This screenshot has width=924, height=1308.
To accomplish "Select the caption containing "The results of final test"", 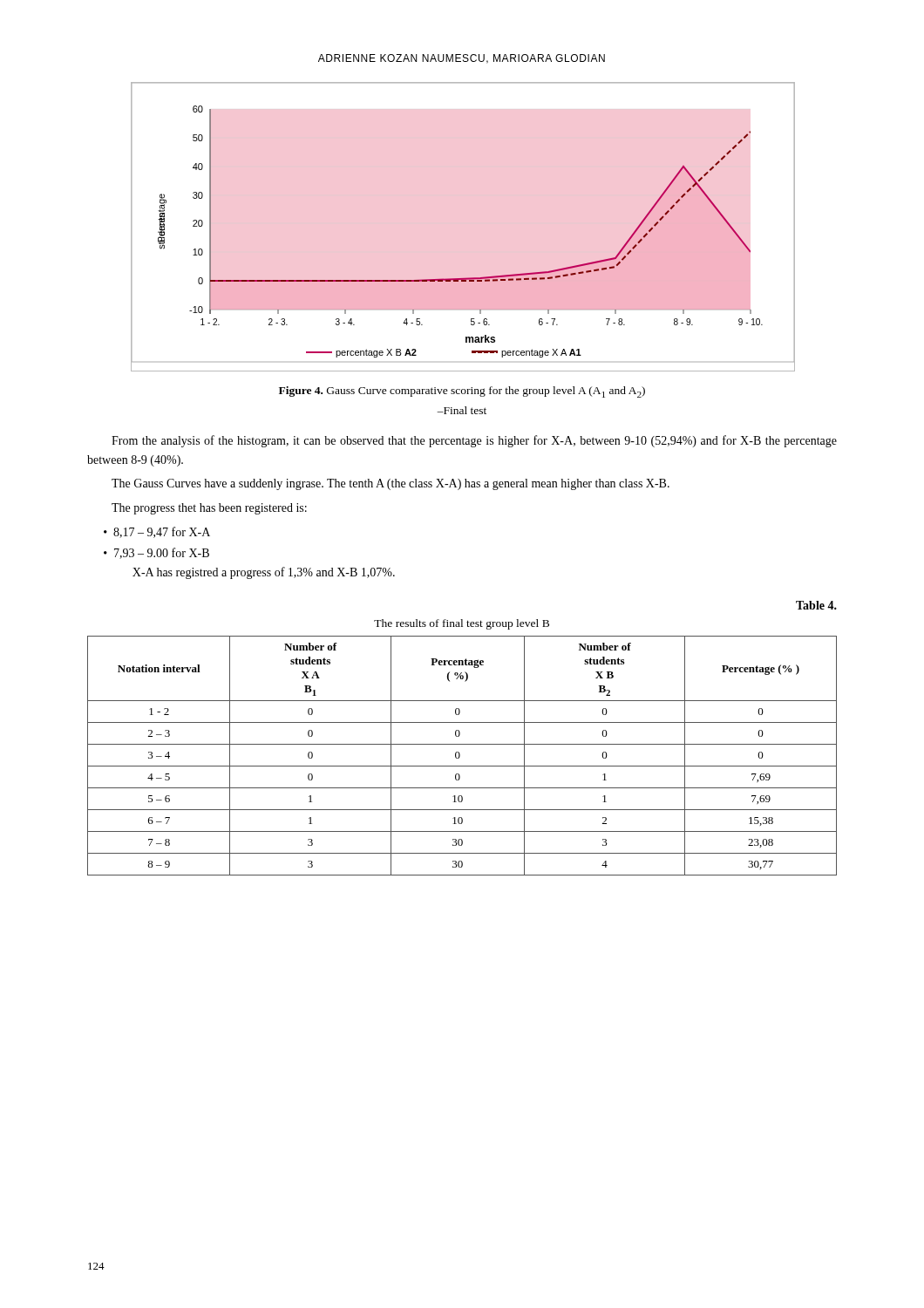I will (x=462, y=623).
